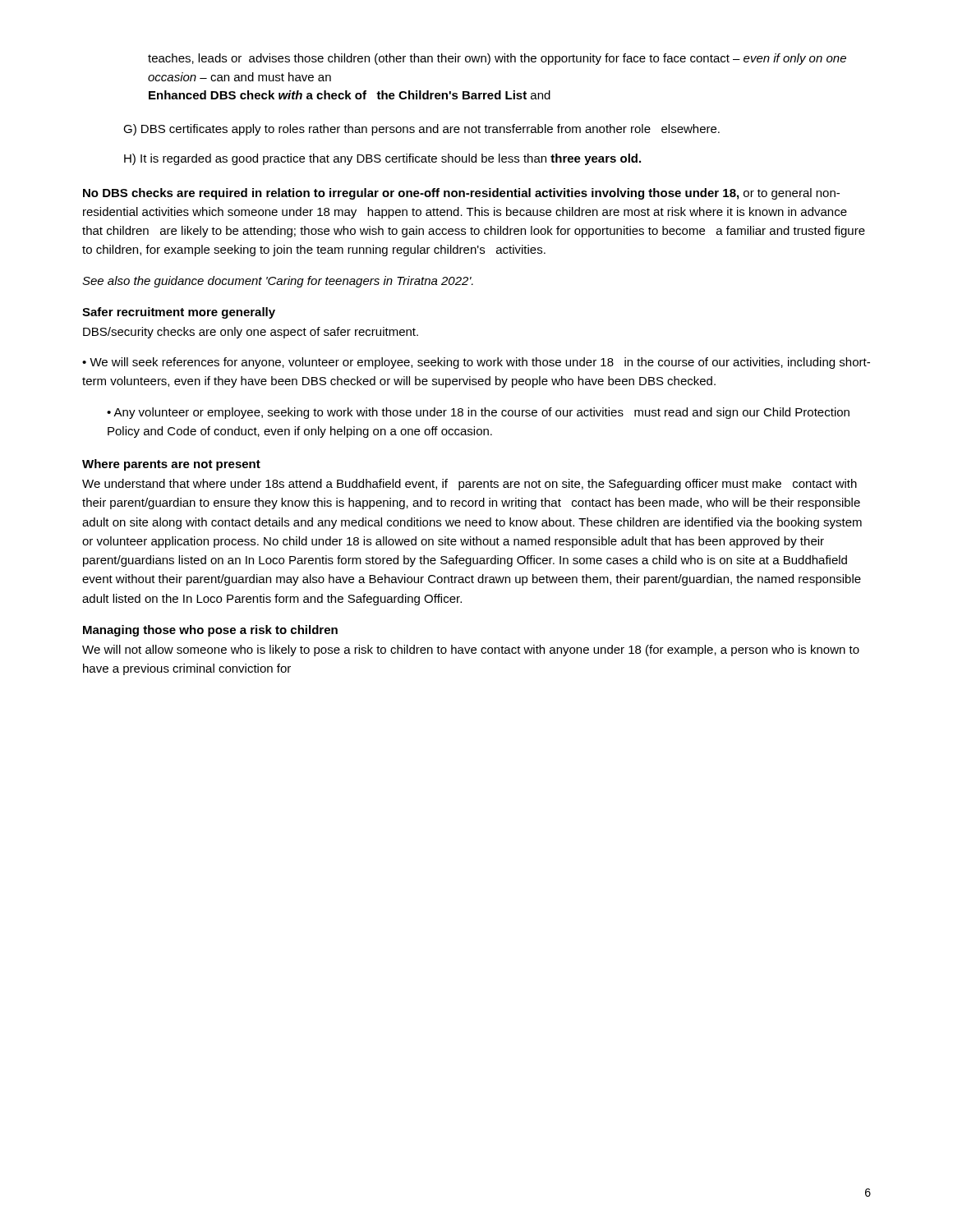Image resolution: width=953 pixels, height=1232 pixels.
Task: Select the text block containing "DBS/security checks are only one aspect"
Action: pyautogui.click(x=251, y=331)
